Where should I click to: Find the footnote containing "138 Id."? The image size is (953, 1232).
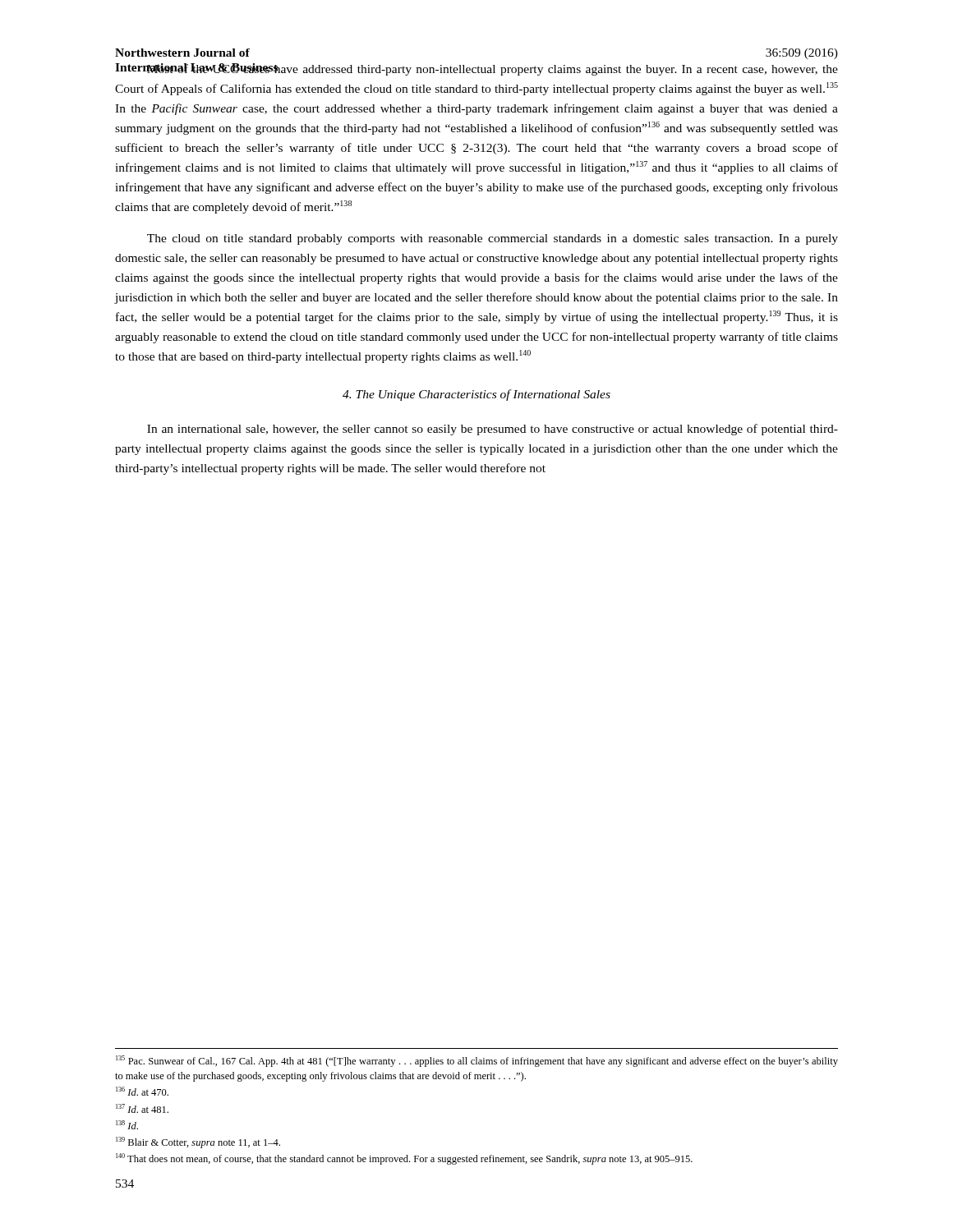point(127,1125)
